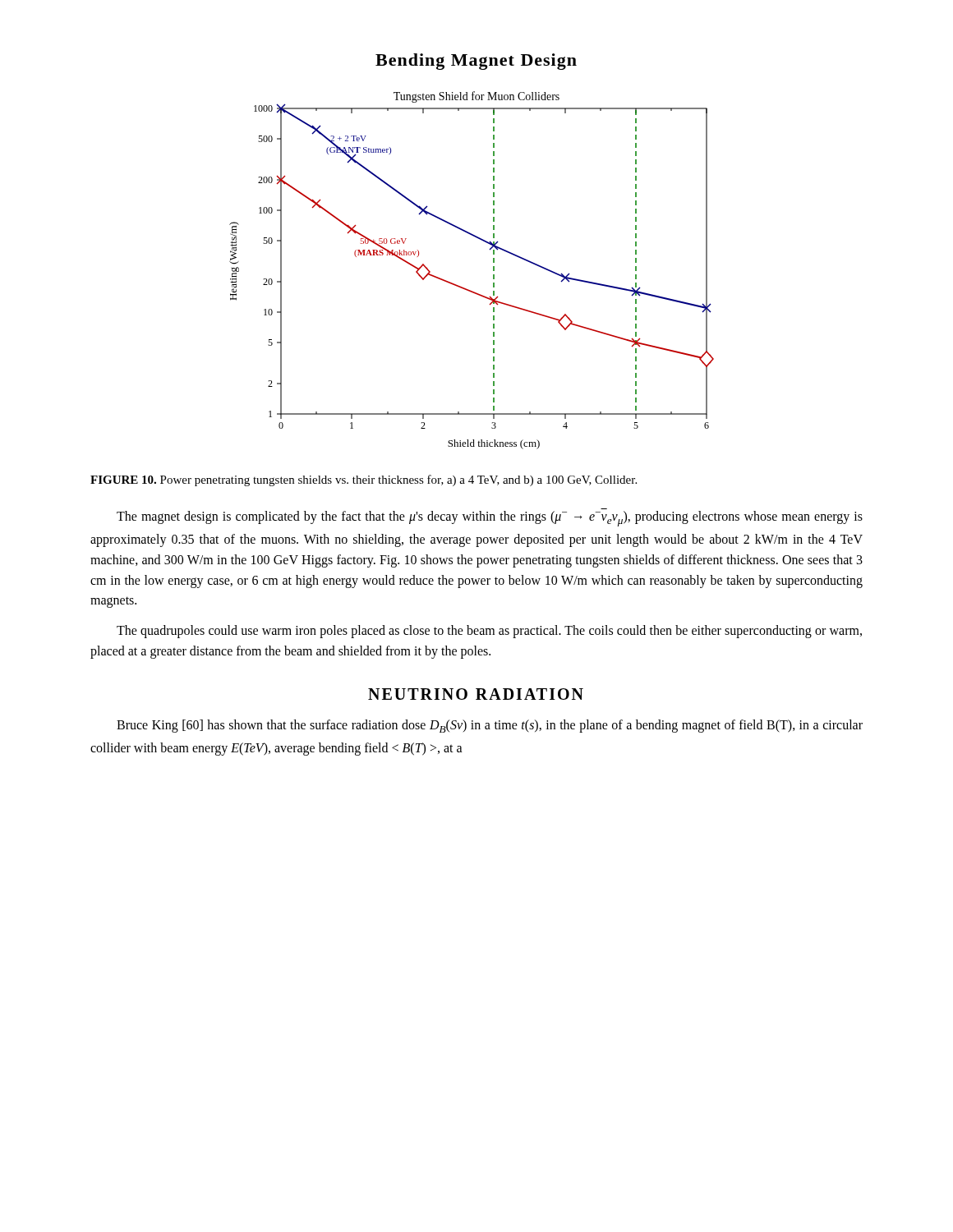Click on the element starting "Bending Magnet Design"
The width and height of the screenshot is (953, 1232).
tap(476, 60)
